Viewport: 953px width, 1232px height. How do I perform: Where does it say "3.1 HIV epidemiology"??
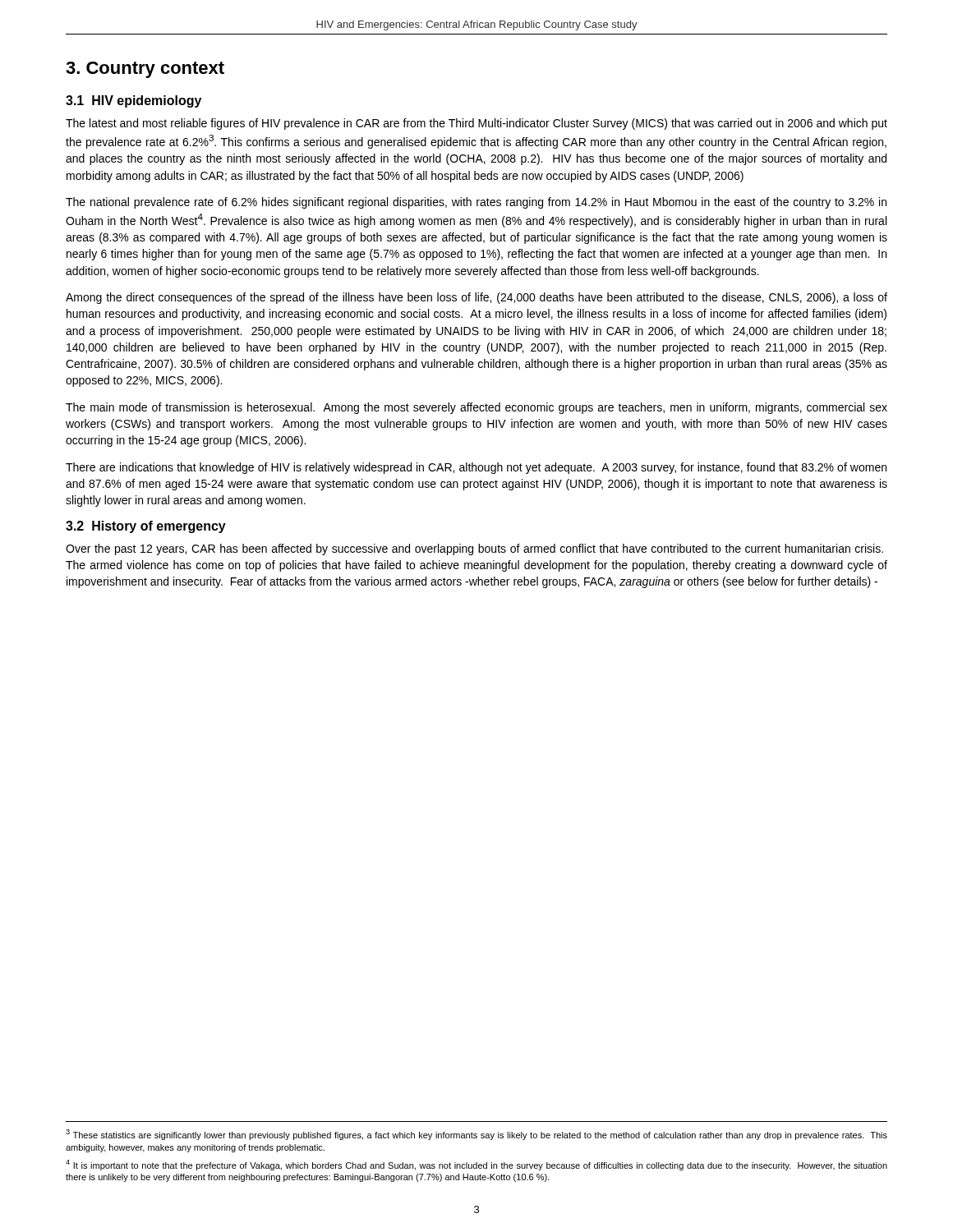coord(134,101)
